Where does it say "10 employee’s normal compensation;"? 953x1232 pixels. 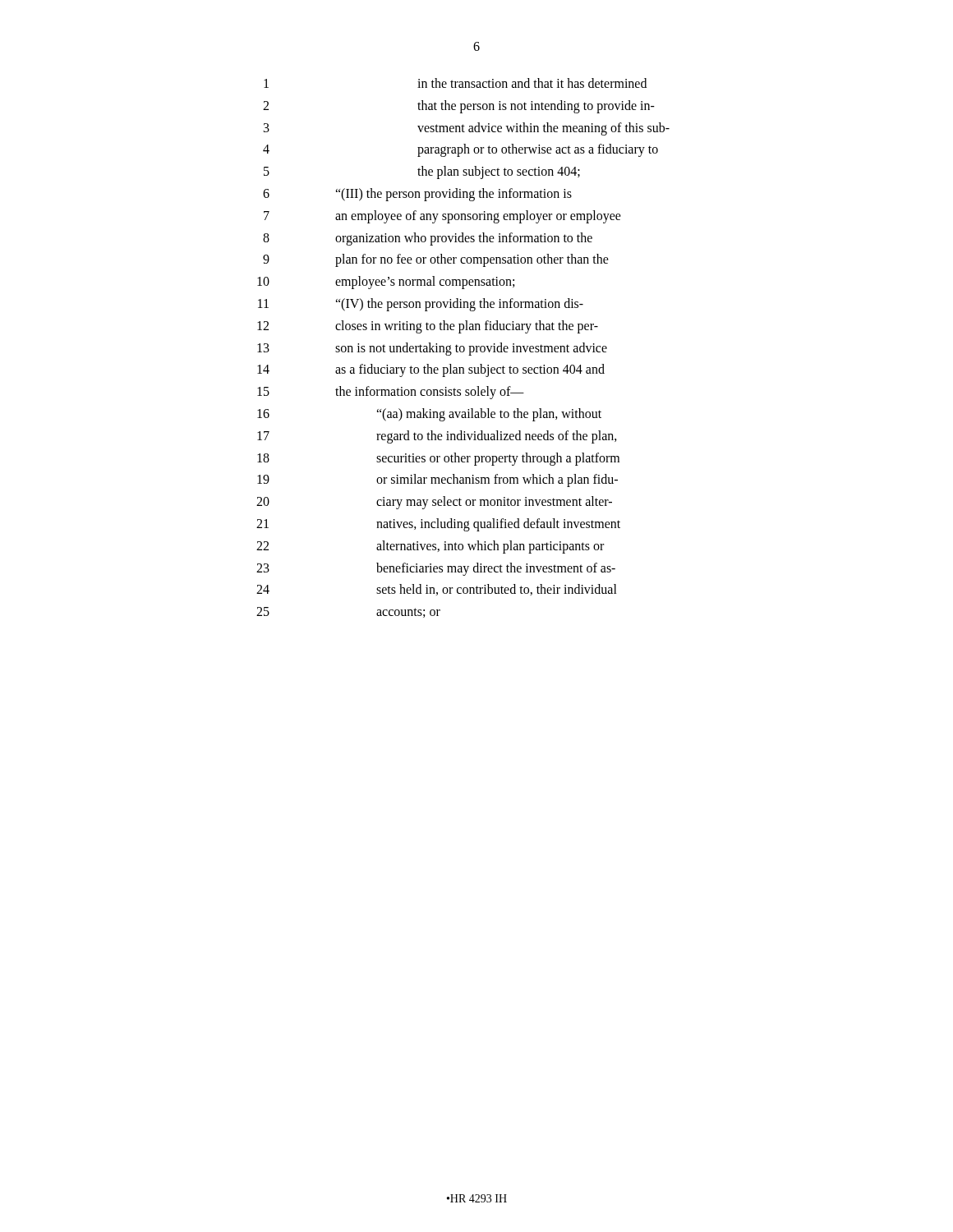(x=509, y=282)
